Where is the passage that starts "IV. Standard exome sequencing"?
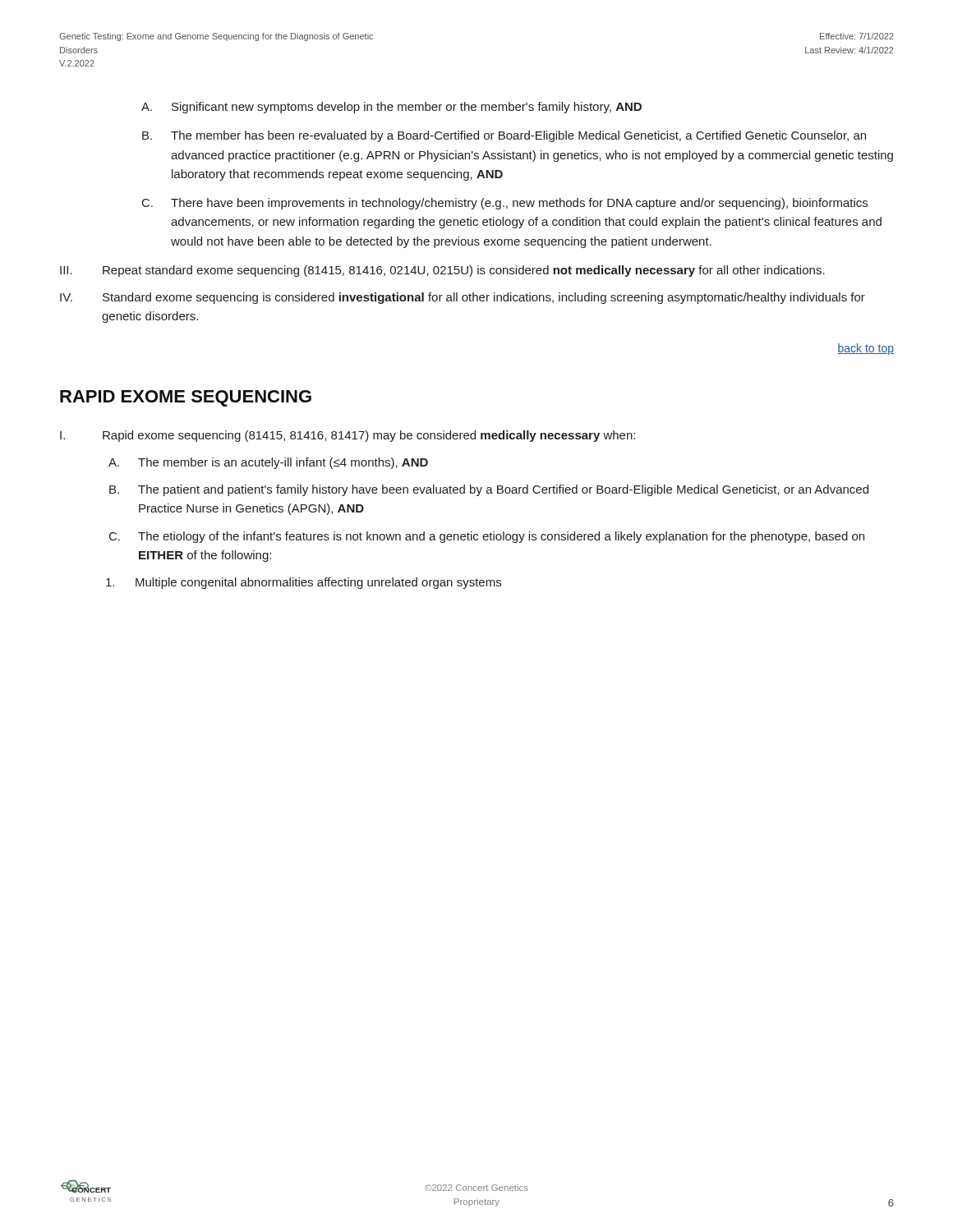Viewport: 953px width, 1232px height. coord(476,307)
